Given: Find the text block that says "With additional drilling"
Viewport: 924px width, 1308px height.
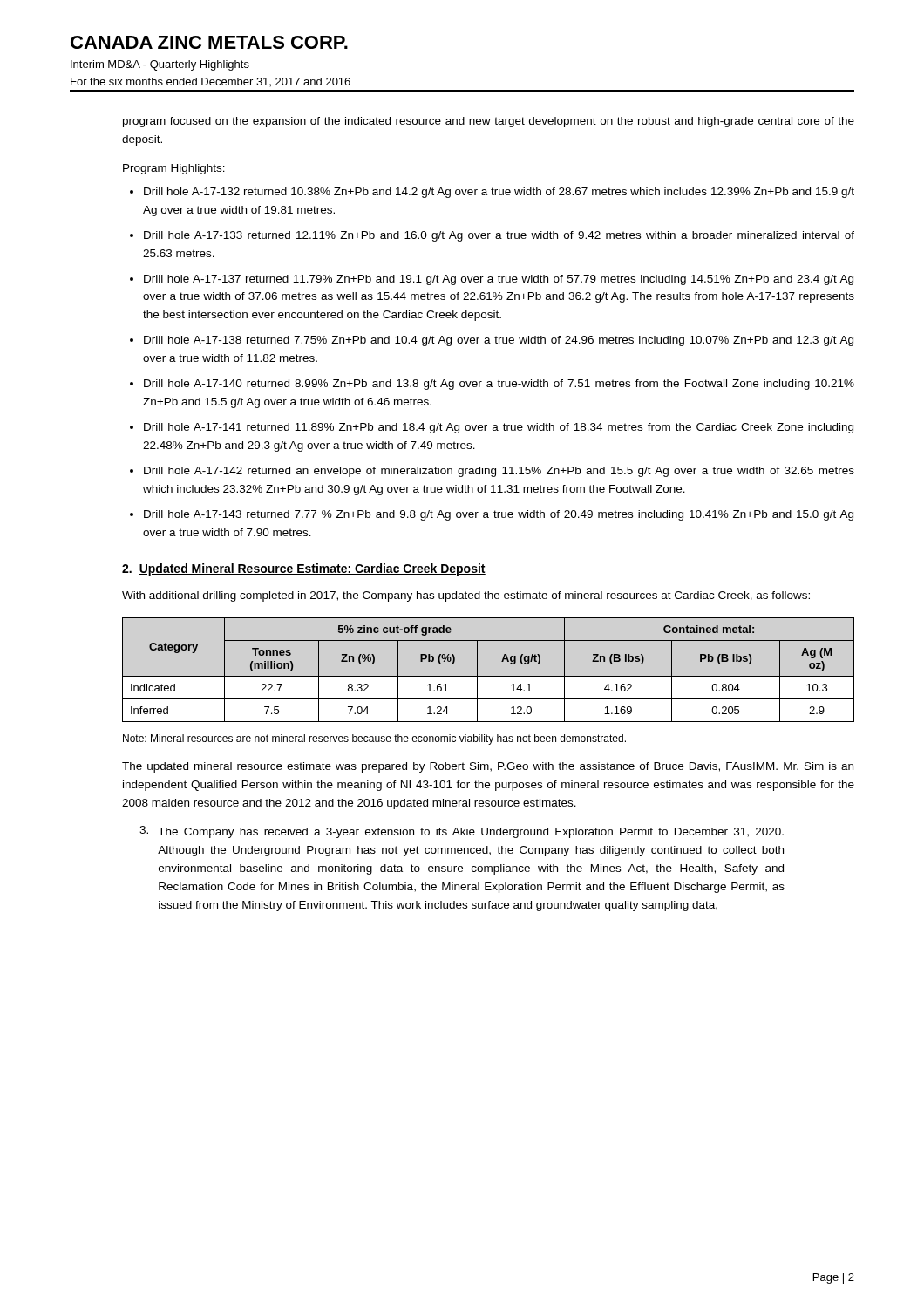Looking at the screenshot, I should click(x=488, y=596).
